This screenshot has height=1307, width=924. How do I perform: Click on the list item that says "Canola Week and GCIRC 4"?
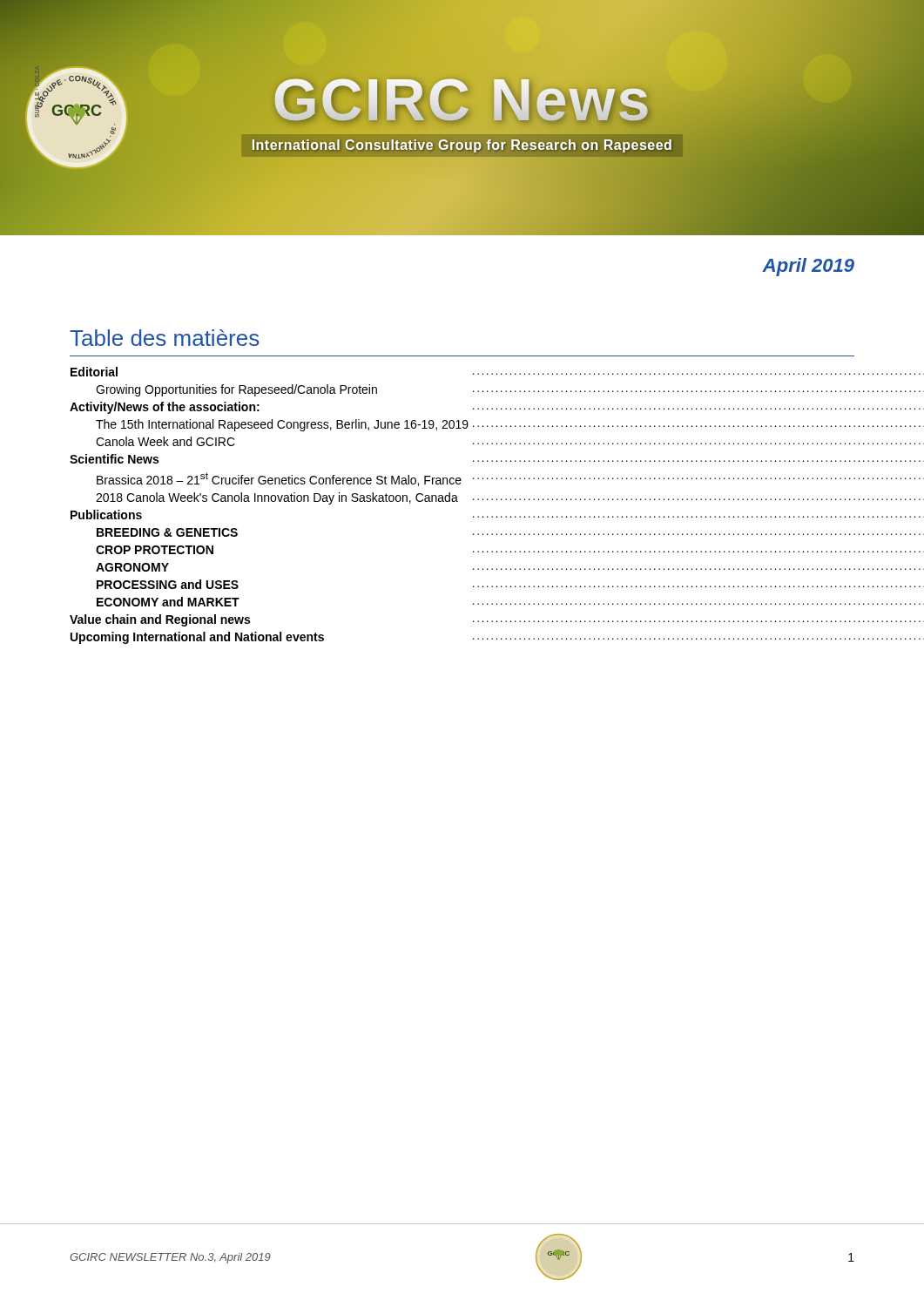coord(497,442)
